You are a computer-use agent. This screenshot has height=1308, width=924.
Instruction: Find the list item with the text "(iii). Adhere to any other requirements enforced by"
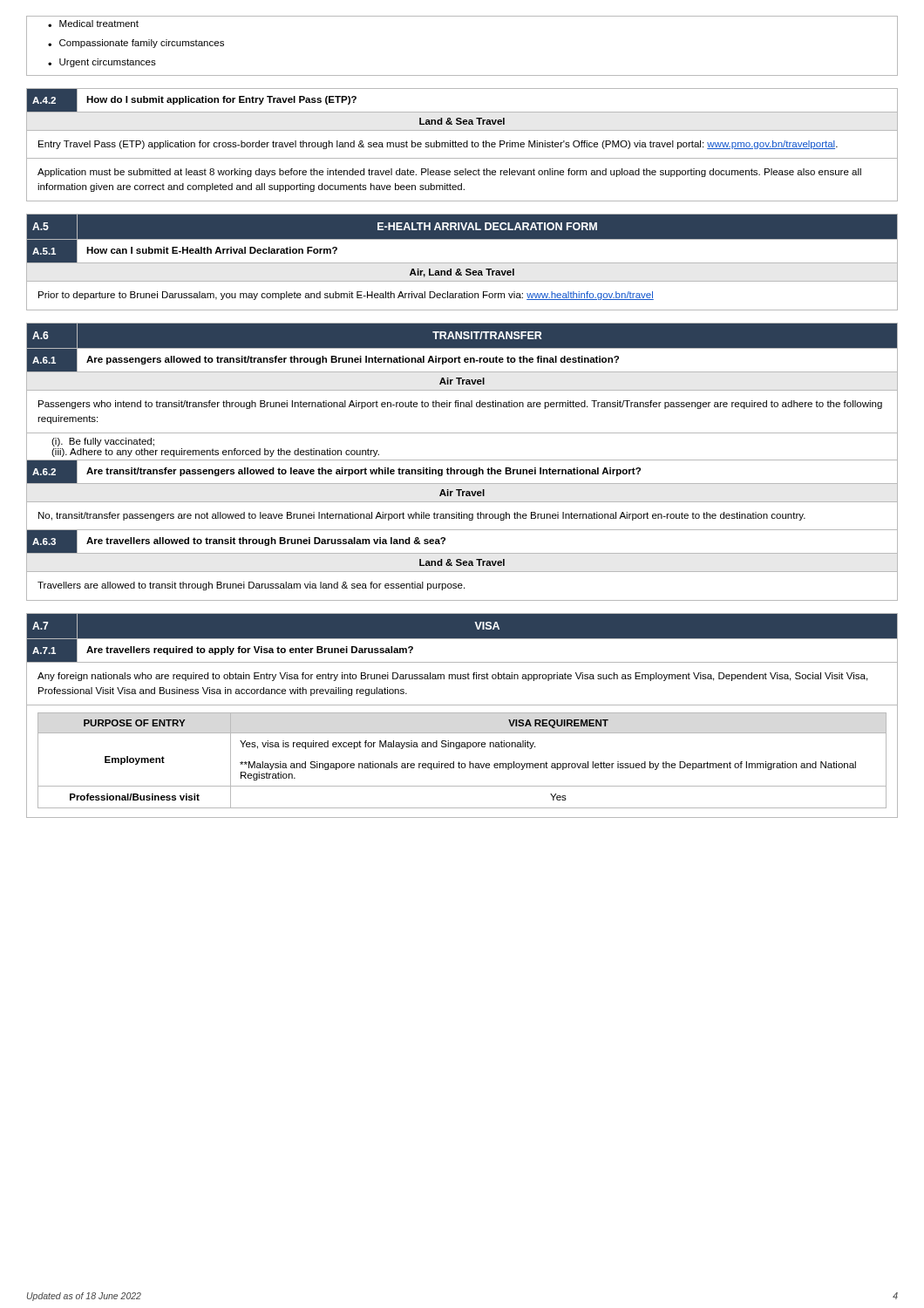(x=216, y=452)
